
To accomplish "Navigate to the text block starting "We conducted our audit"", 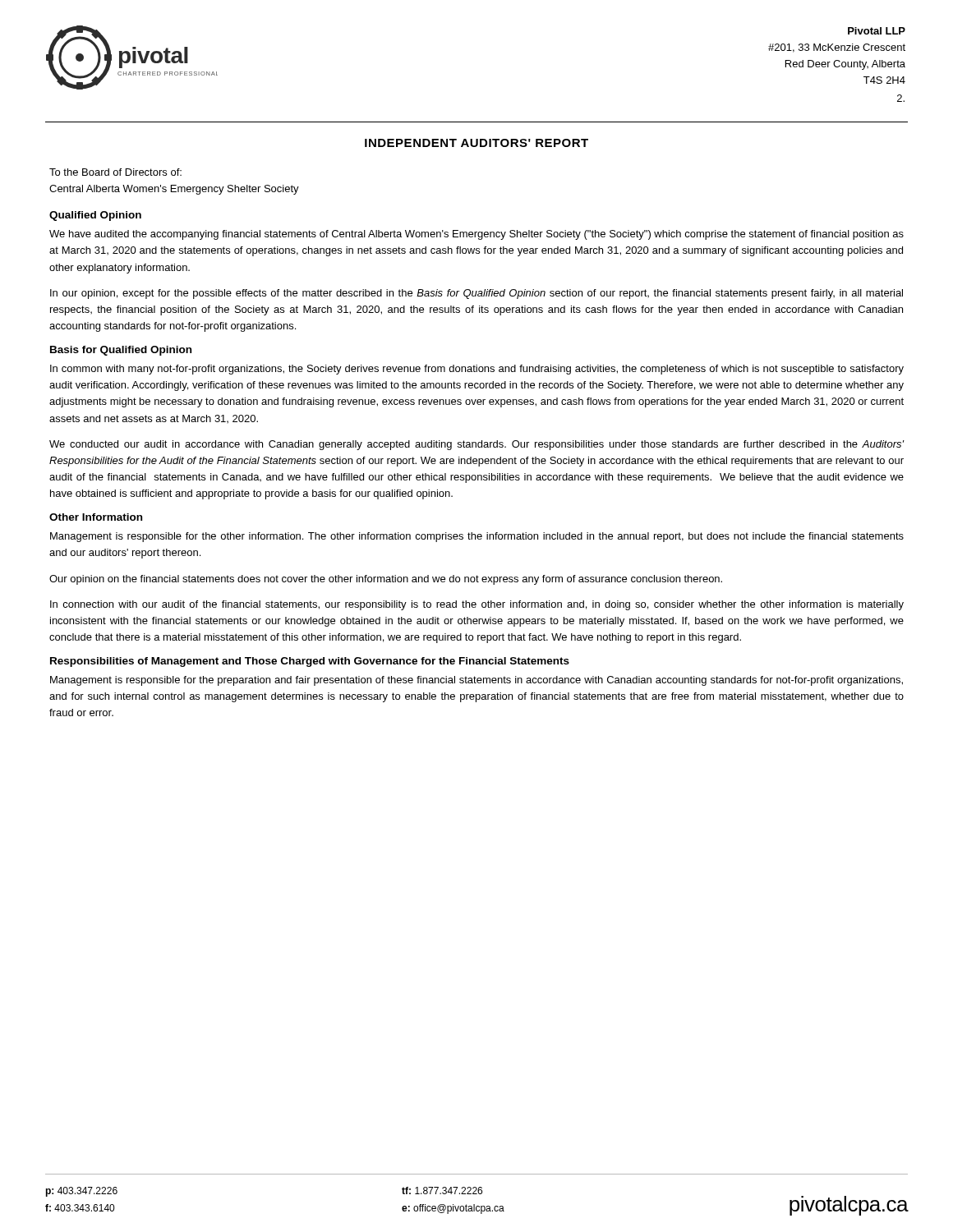I will point(476,468).
